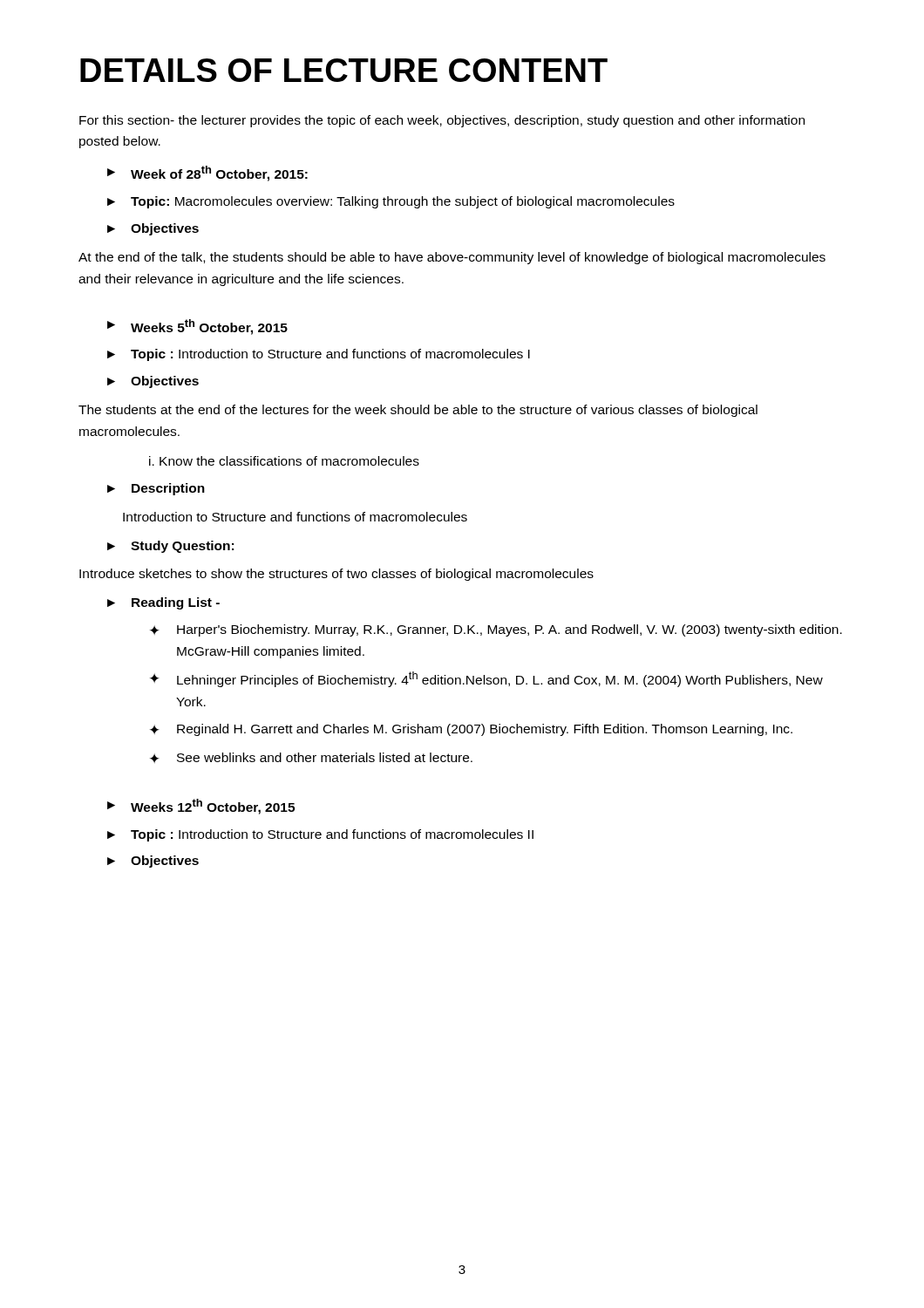Point to the region starting "✦ Lehninger Principles of"

tap(497, 690)
